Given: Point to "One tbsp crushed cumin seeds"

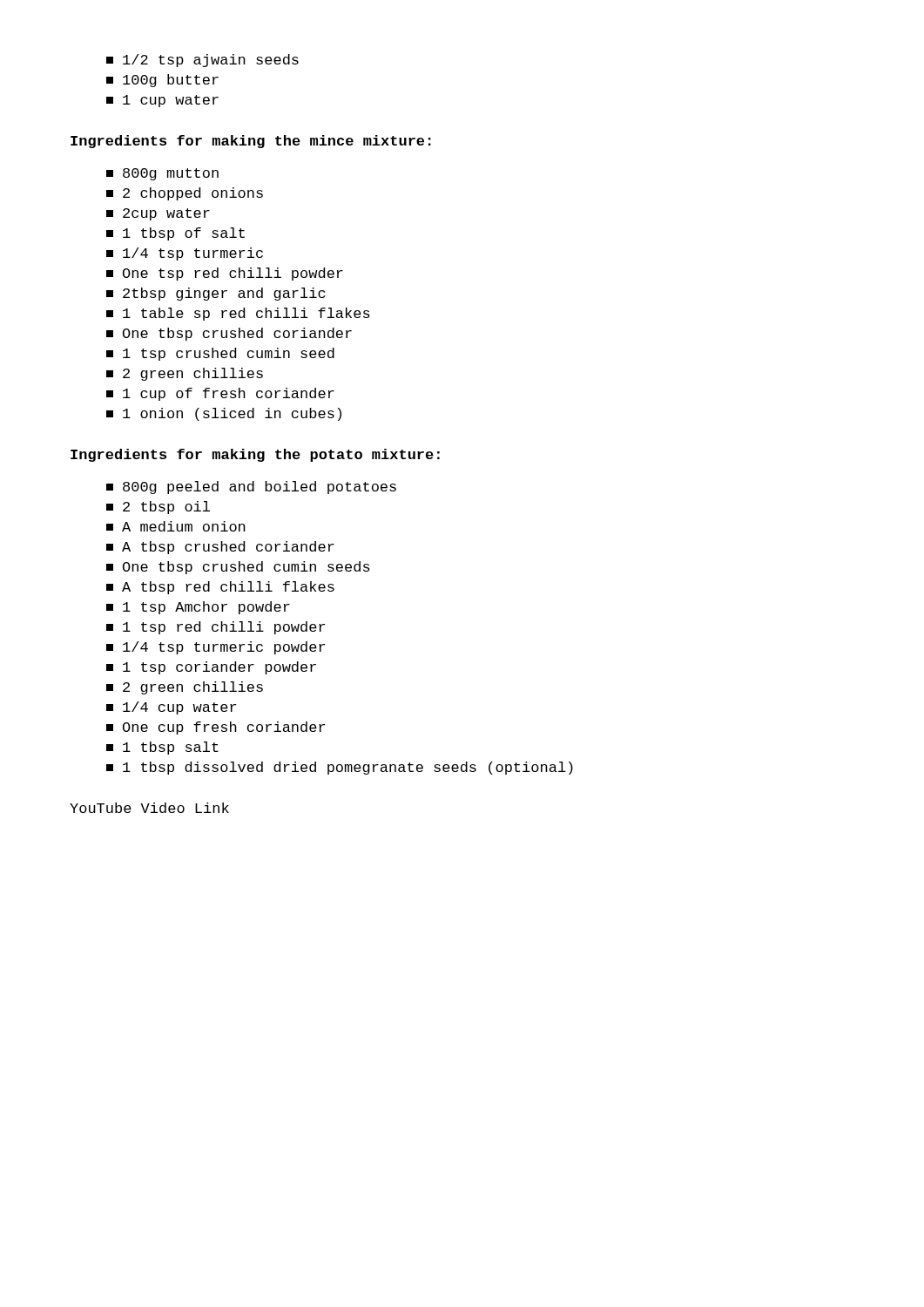Looking at the screenshot, I should [x=238, y=568].
